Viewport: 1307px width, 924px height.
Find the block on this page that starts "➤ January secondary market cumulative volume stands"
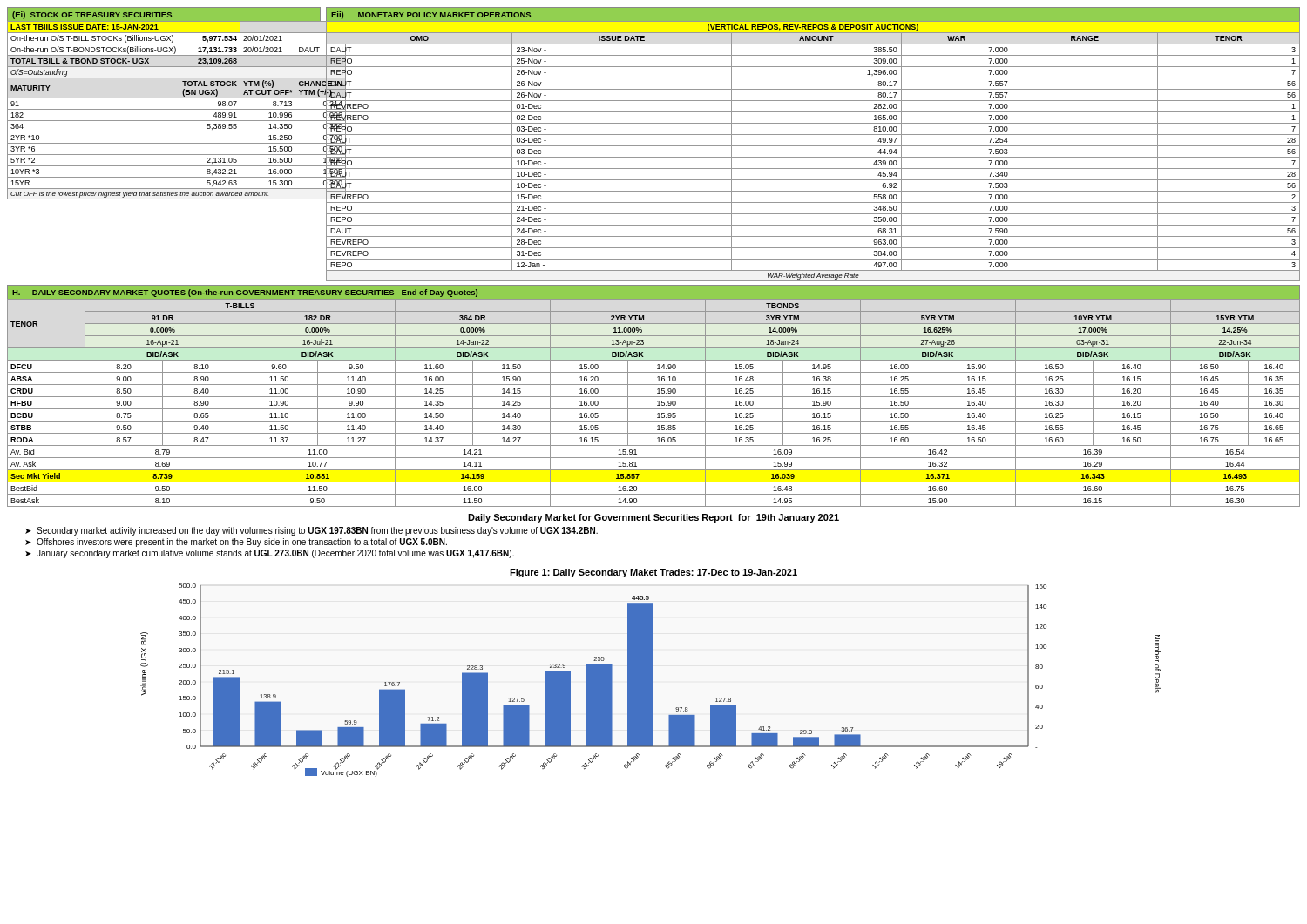[269, 553]
